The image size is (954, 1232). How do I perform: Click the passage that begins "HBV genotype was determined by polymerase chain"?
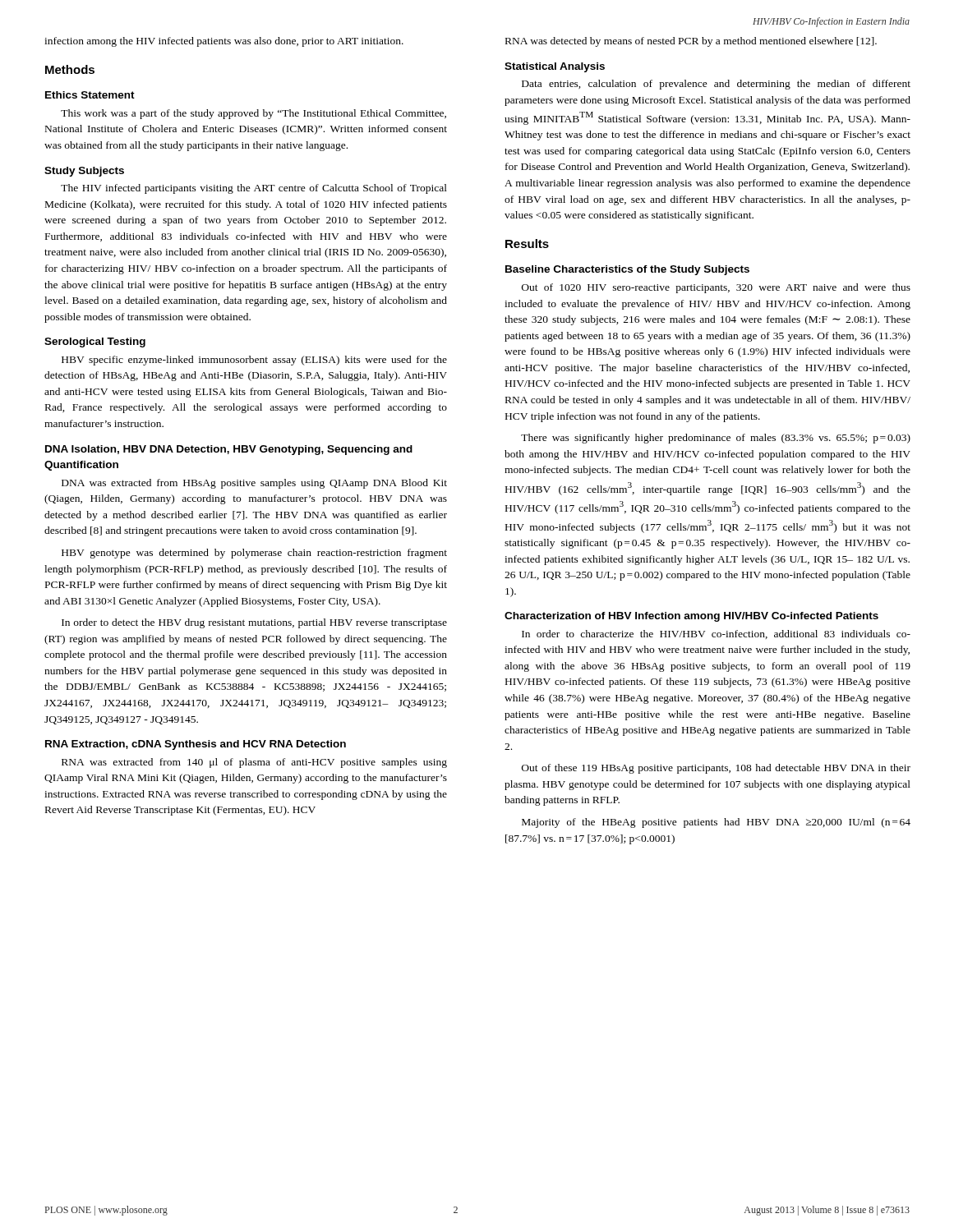246,577
